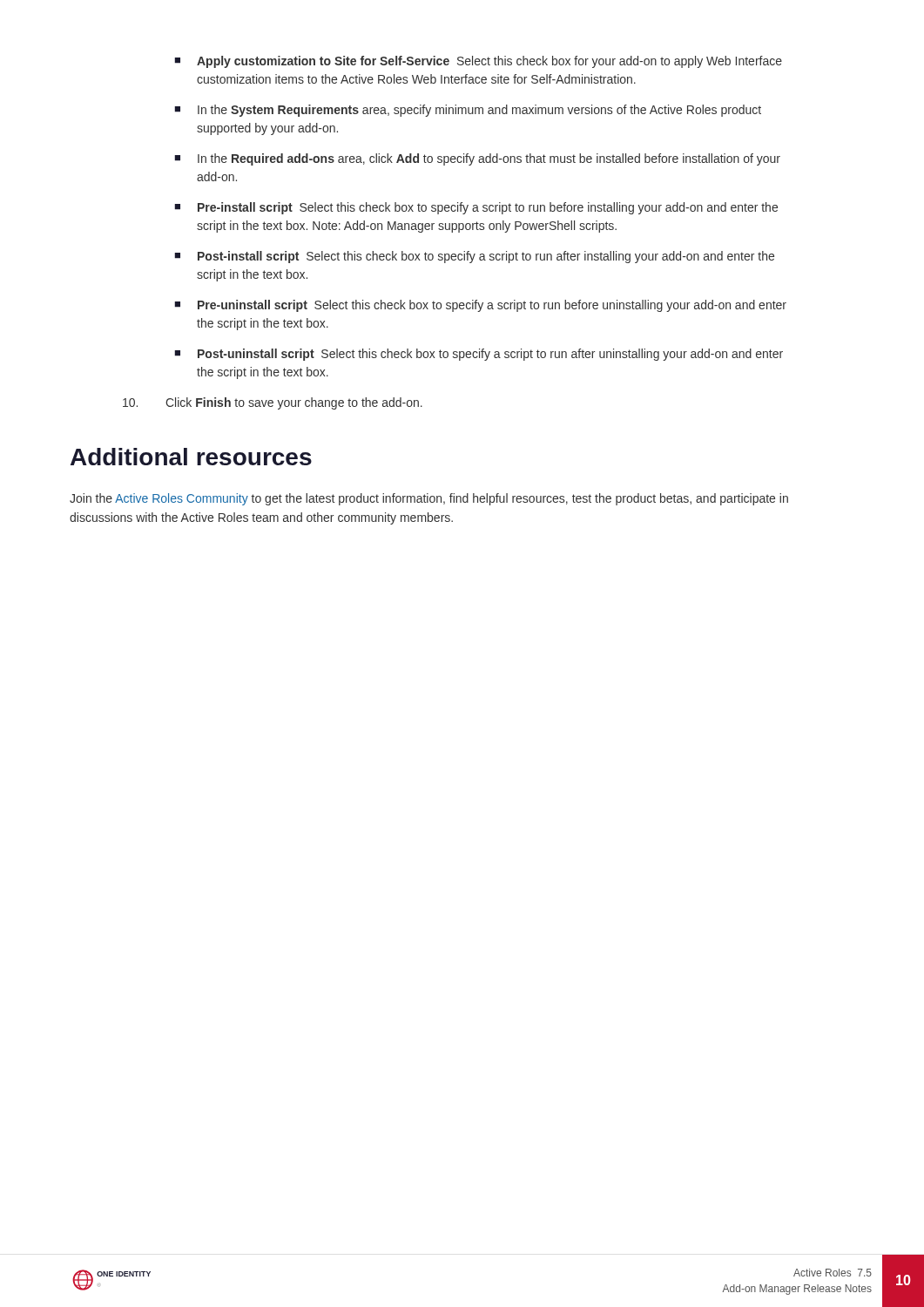Screen dimensions: 1307x924
Task: Locate the list item that reads "■ In the Required"
Action: pyautogui.click(x=488, y=168)
